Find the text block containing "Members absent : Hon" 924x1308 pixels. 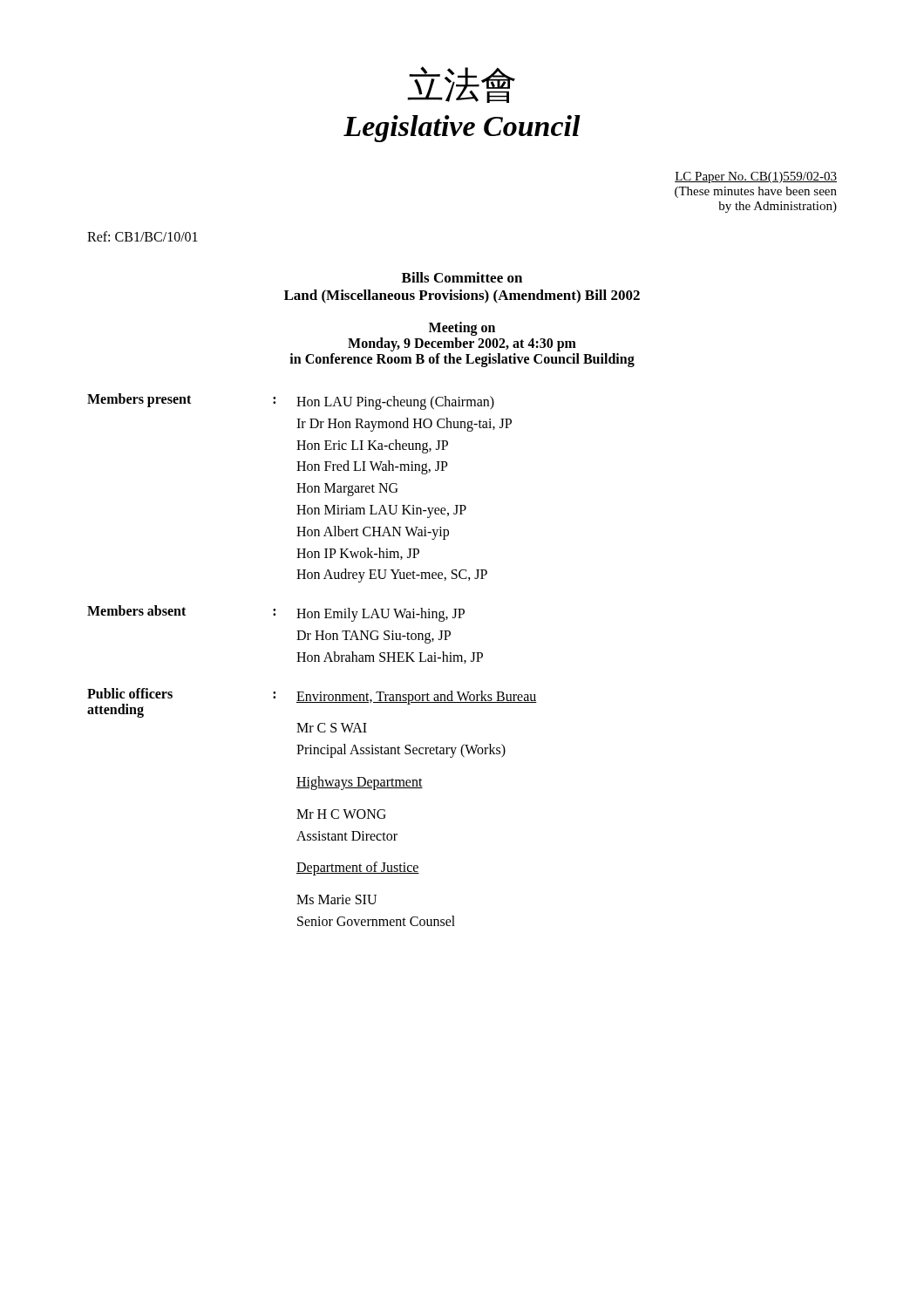click(462, 645)
